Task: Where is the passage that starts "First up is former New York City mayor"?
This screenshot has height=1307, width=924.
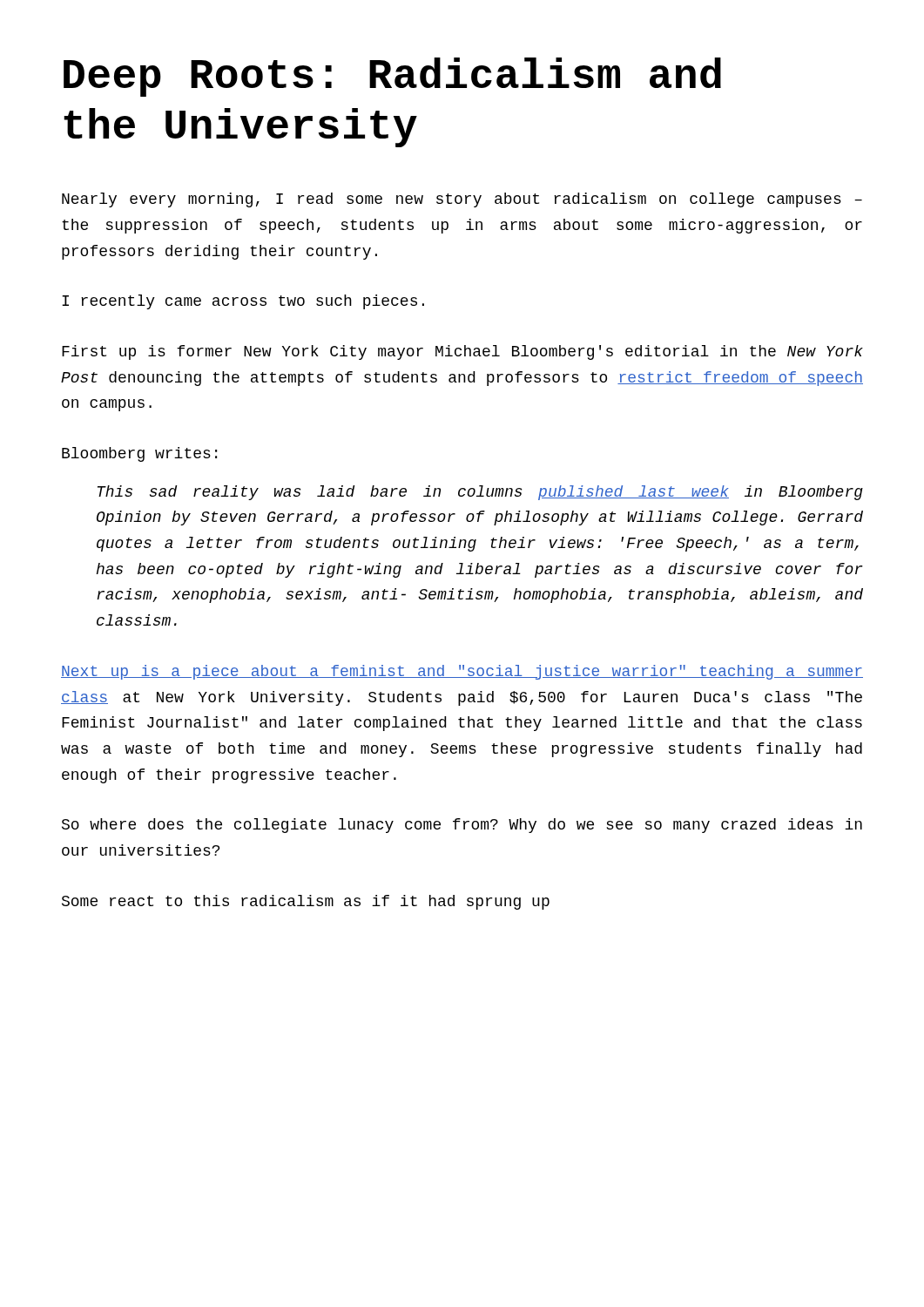Action: click(462, 378)
